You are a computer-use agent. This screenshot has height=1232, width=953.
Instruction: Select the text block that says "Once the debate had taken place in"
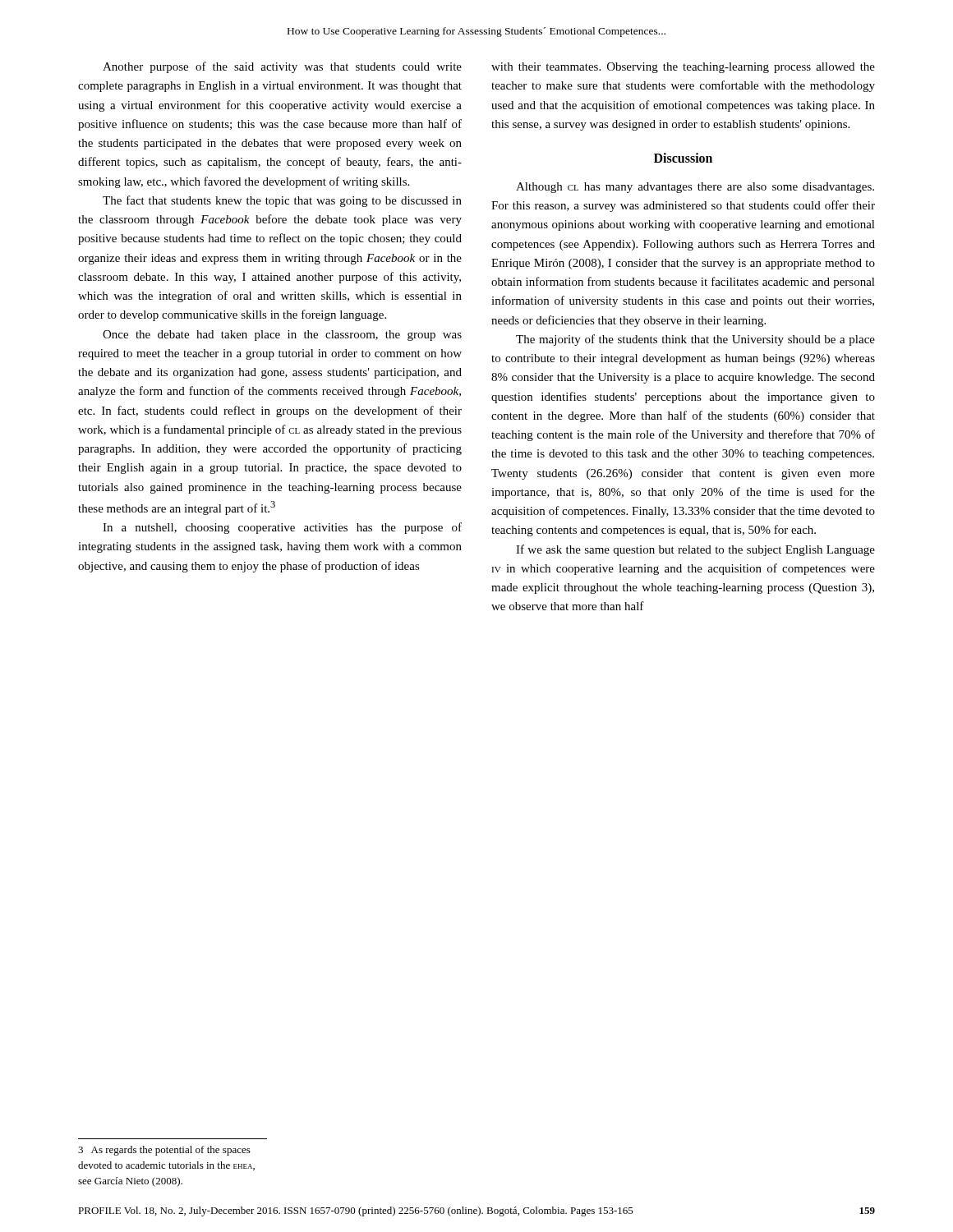(x=270, y=422)
